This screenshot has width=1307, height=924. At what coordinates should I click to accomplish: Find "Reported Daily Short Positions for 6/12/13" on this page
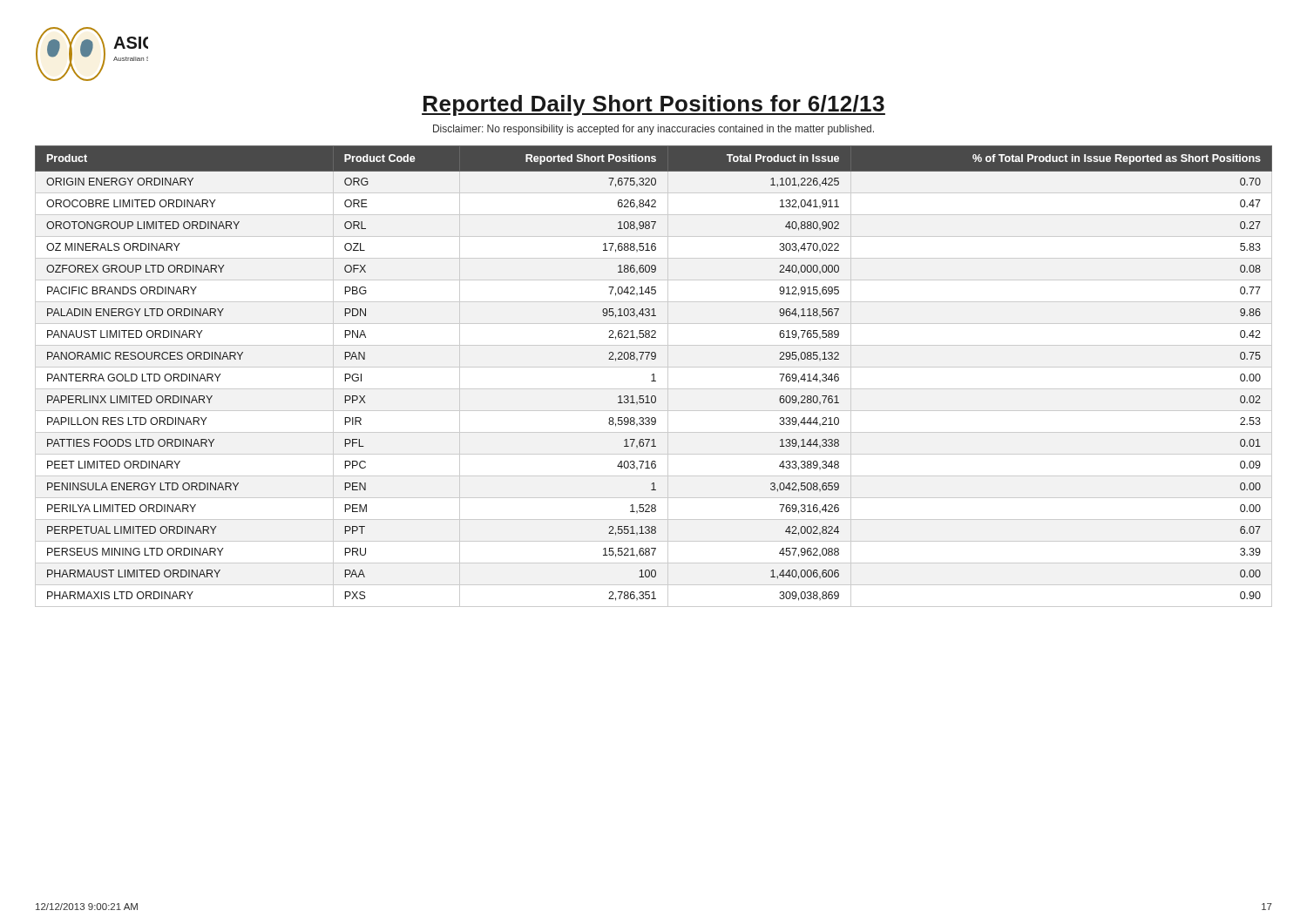(654, 104)
